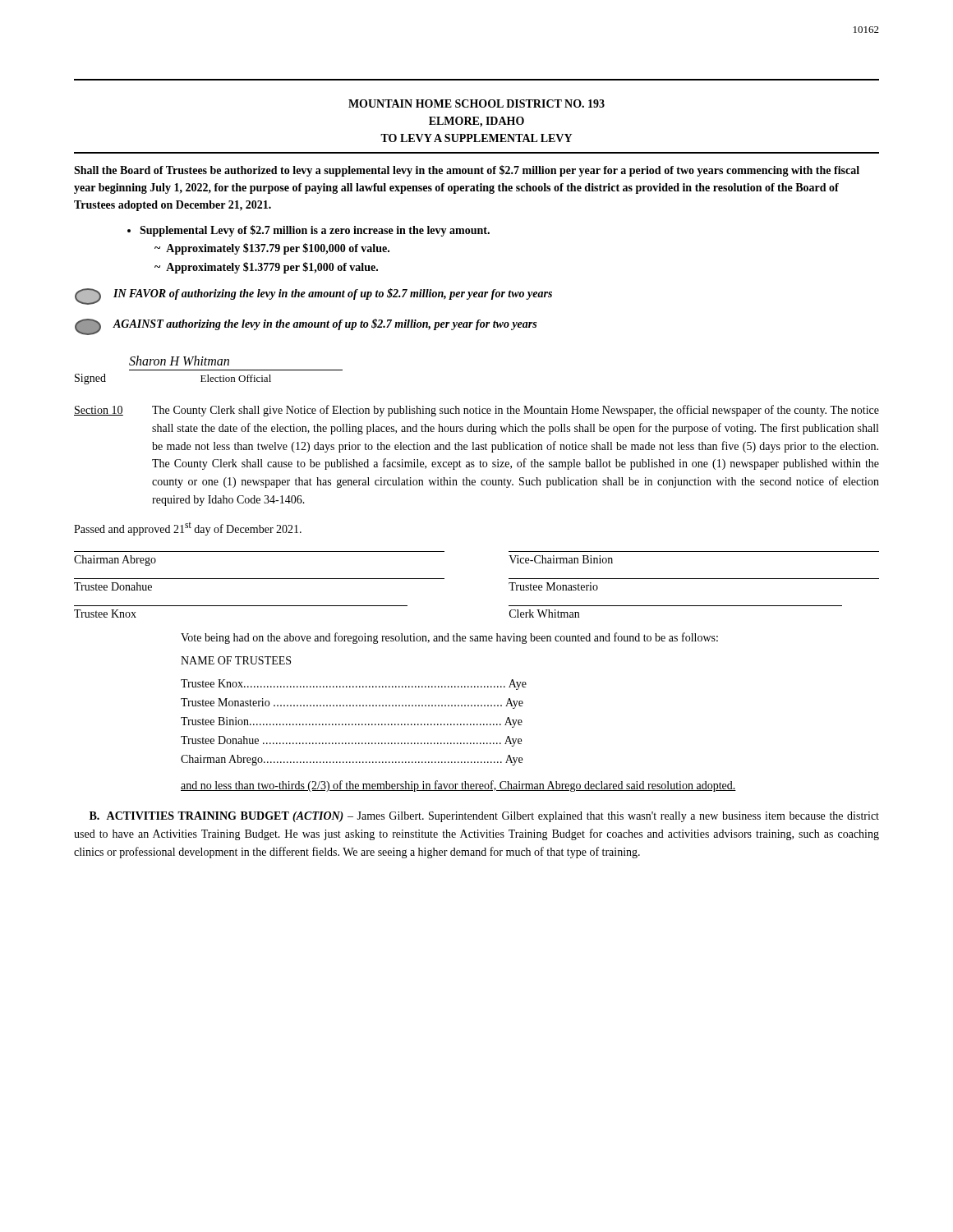Find the text block with the text "AGAINST authorizing the levy in the amount of"
953x1232 pixels.
pyautogui.click(x=306, y=327)
